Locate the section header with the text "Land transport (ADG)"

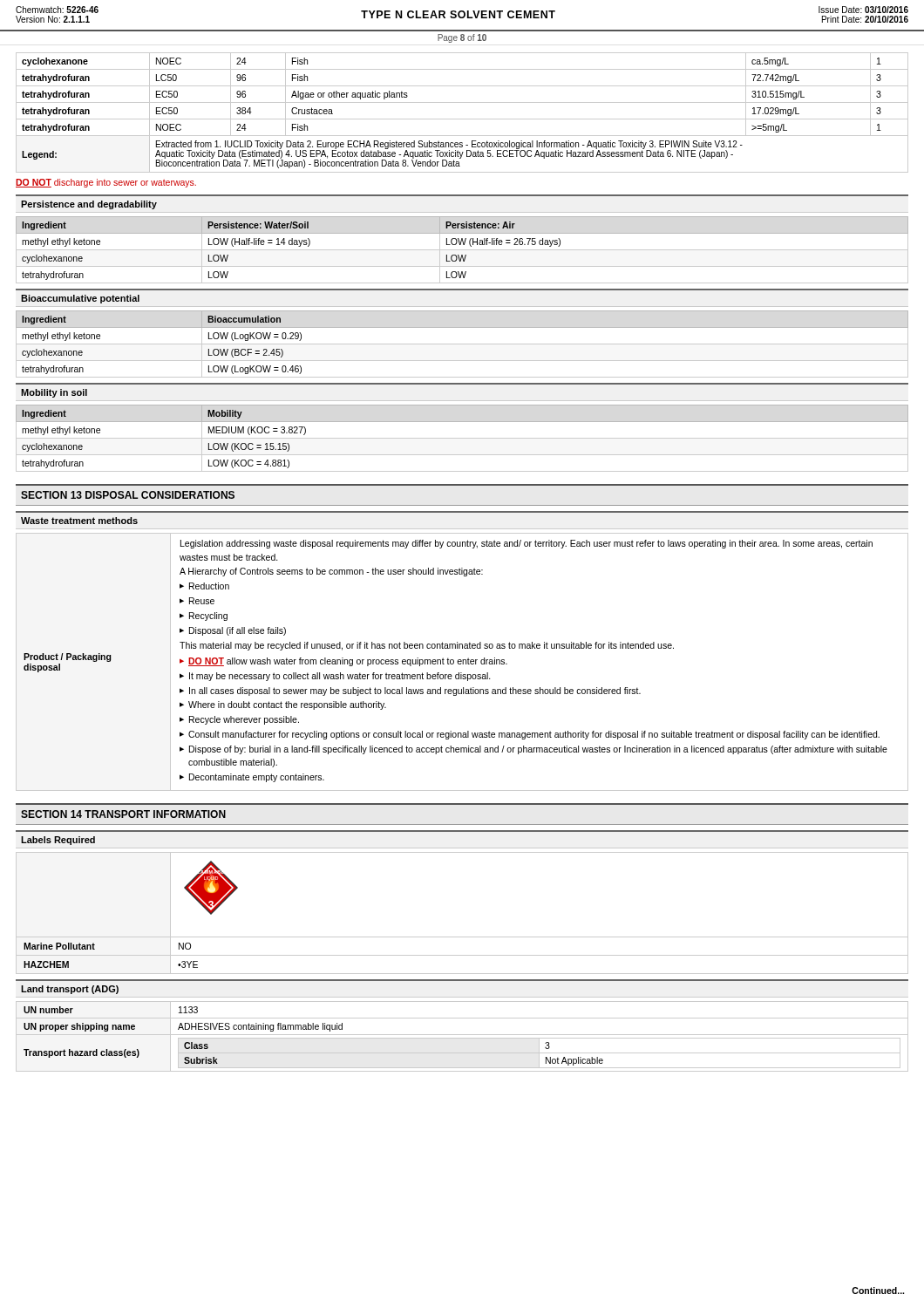click(x=70, y=989)
